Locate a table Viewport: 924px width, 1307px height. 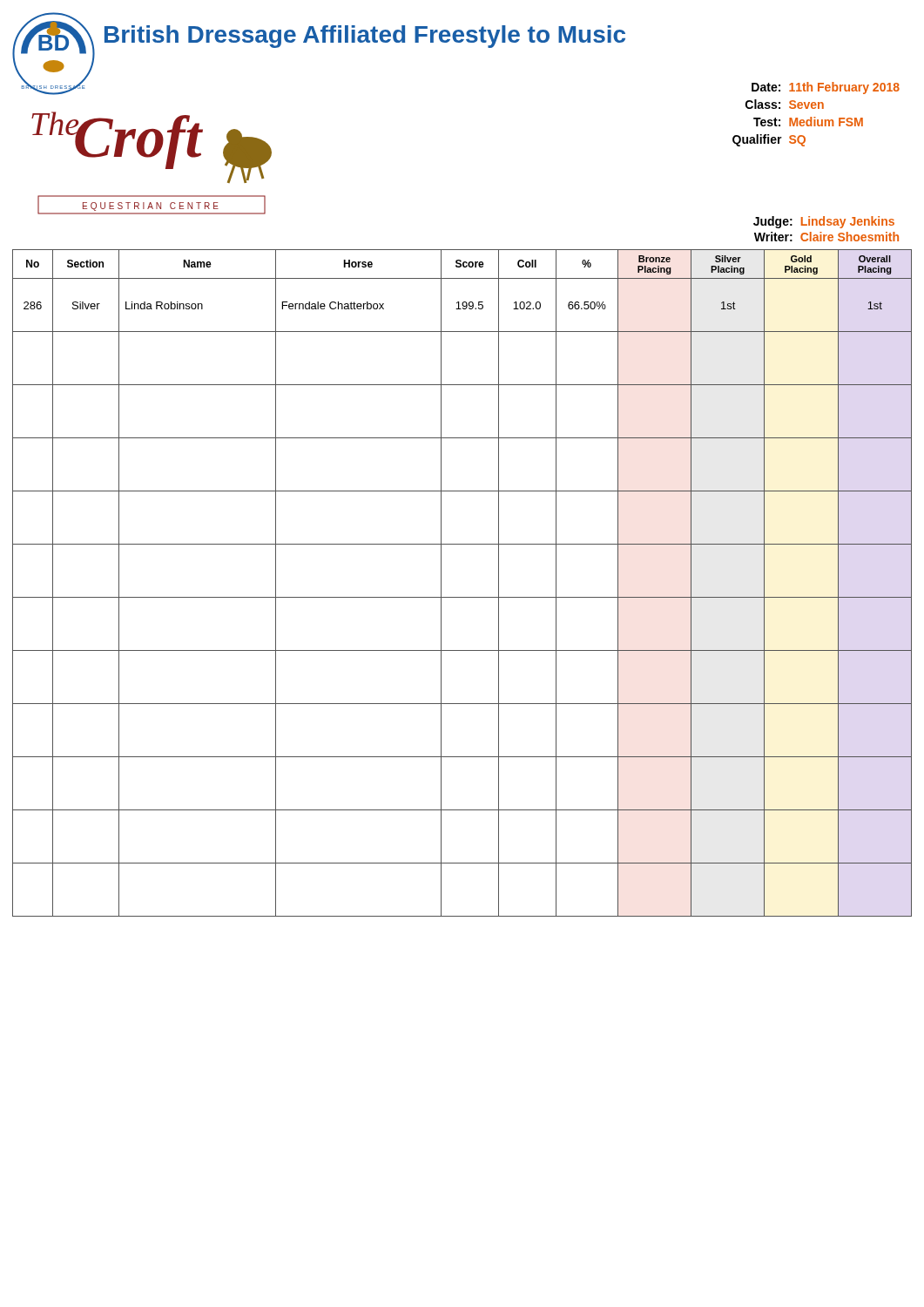462,583
